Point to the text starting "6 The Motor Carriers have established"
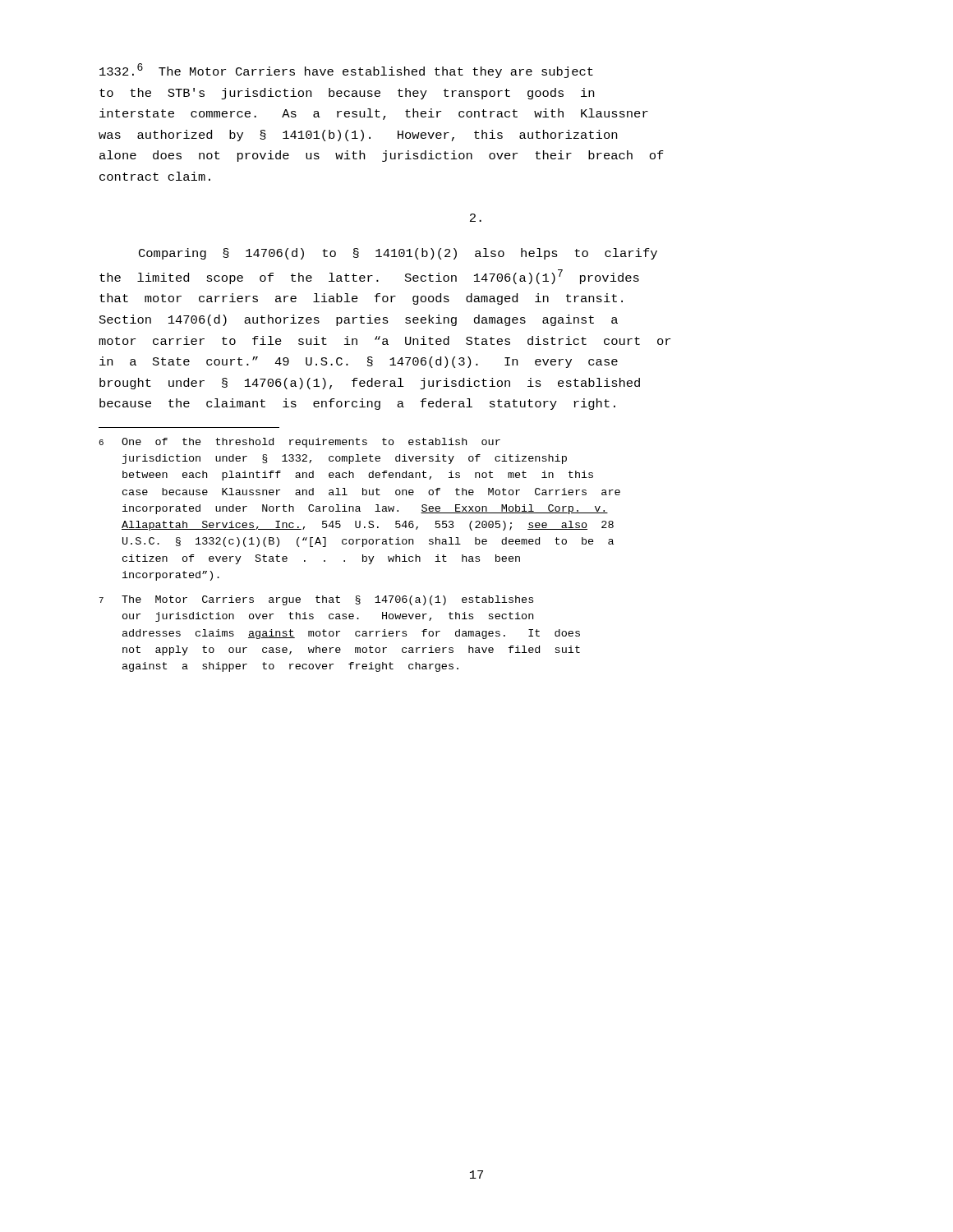 click(x=381, y=123)
